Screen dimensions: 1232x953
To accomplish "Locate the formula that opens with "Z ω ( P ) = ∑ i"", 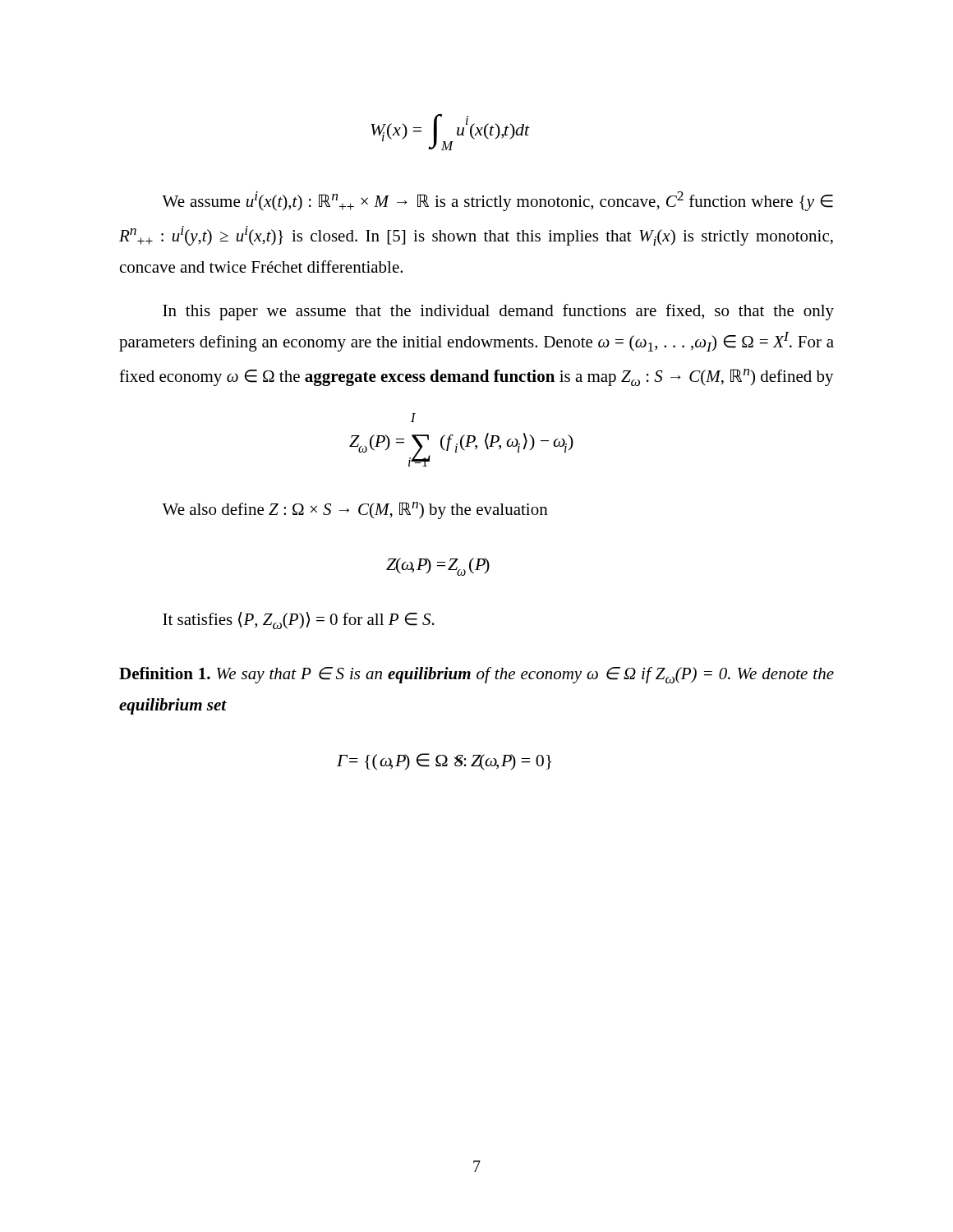I will point(476,439).
